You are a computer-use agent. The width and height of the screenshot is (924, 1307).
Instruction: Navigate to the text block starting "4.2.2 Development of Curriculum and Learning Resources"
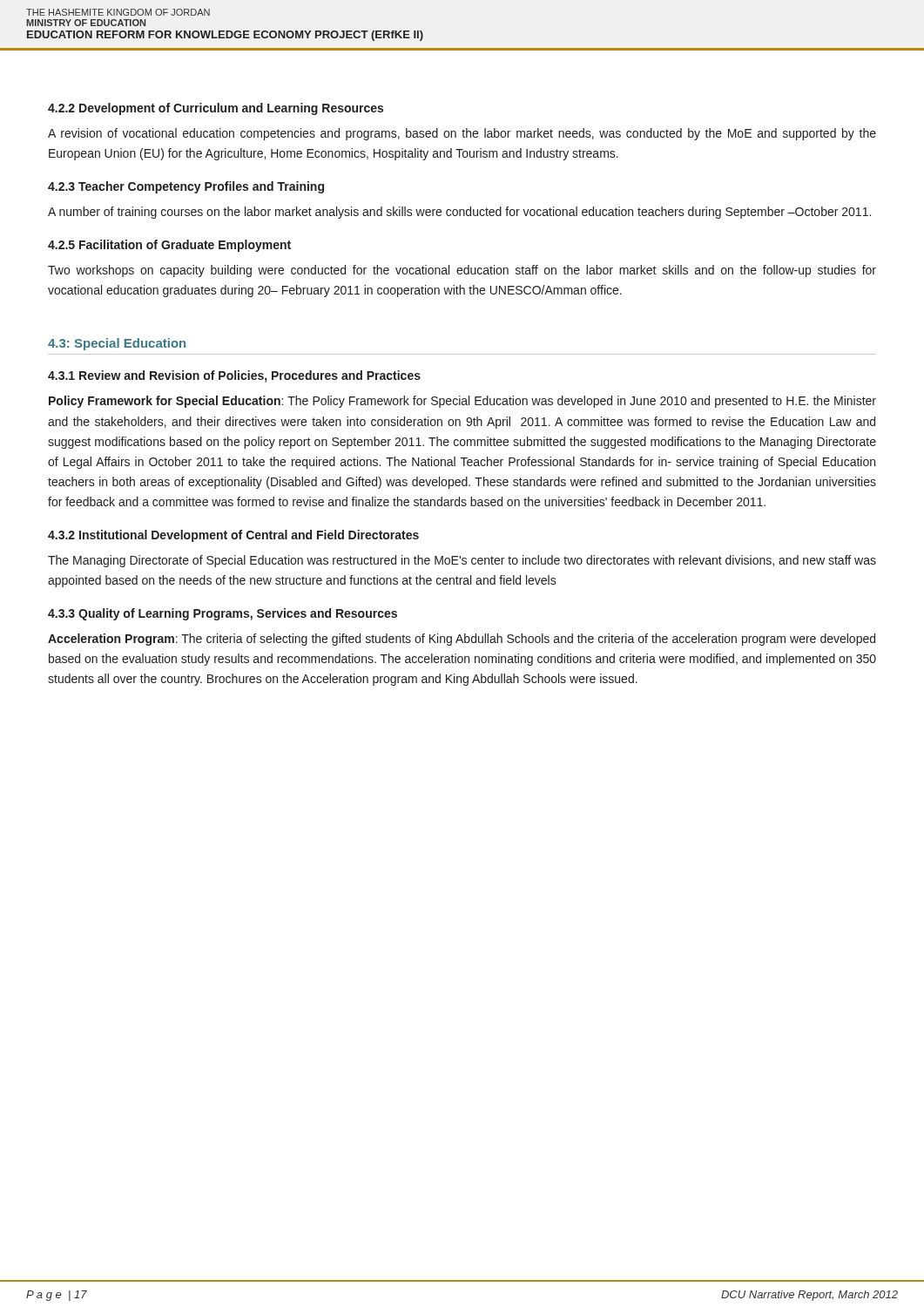216,108
